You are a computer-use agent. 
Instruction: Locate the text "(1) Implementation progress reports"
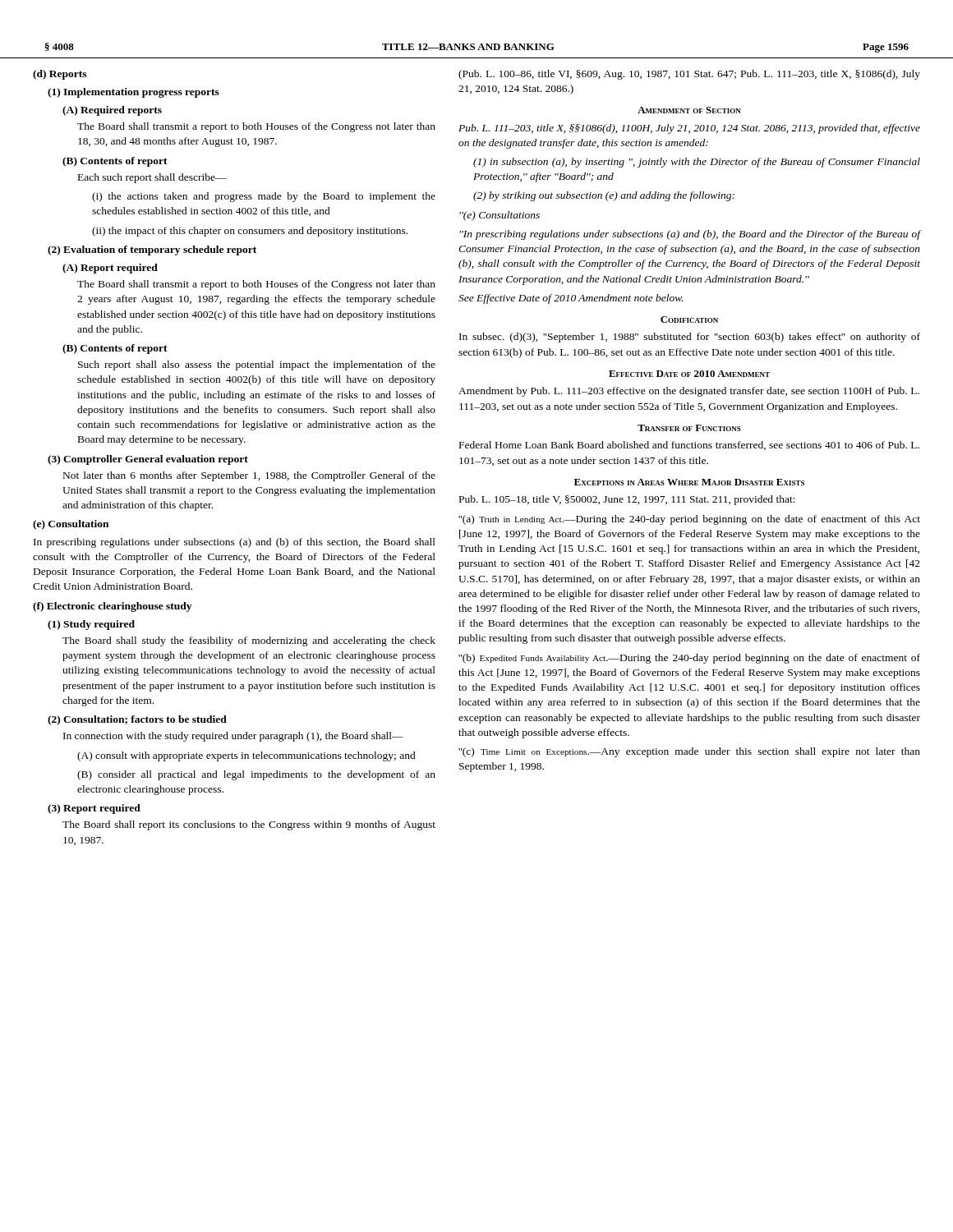click(133, 91)
